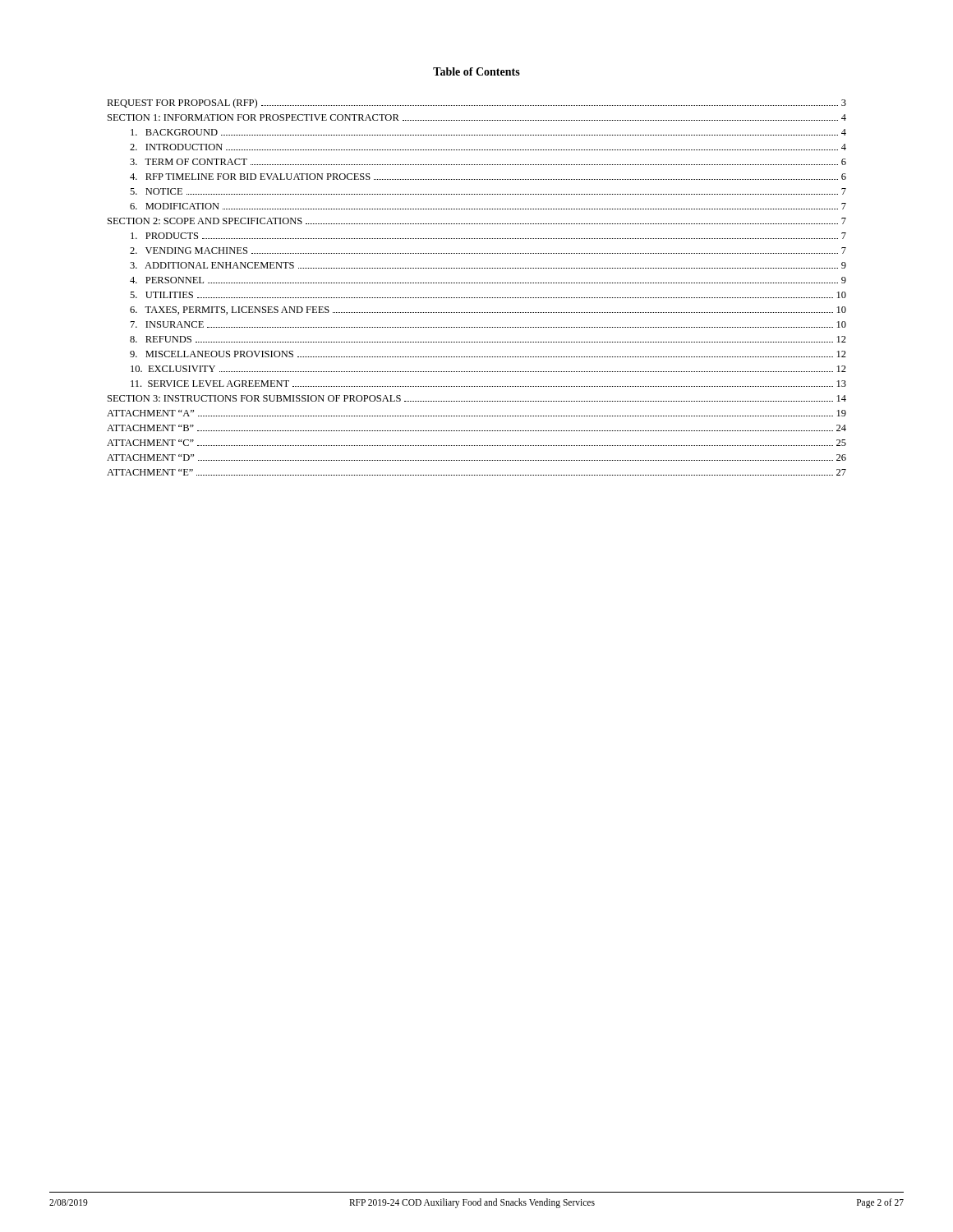
Task: Navigate to the element starting "ATTACHMENT “A” 19"
Action: click(x=476, y=414)
